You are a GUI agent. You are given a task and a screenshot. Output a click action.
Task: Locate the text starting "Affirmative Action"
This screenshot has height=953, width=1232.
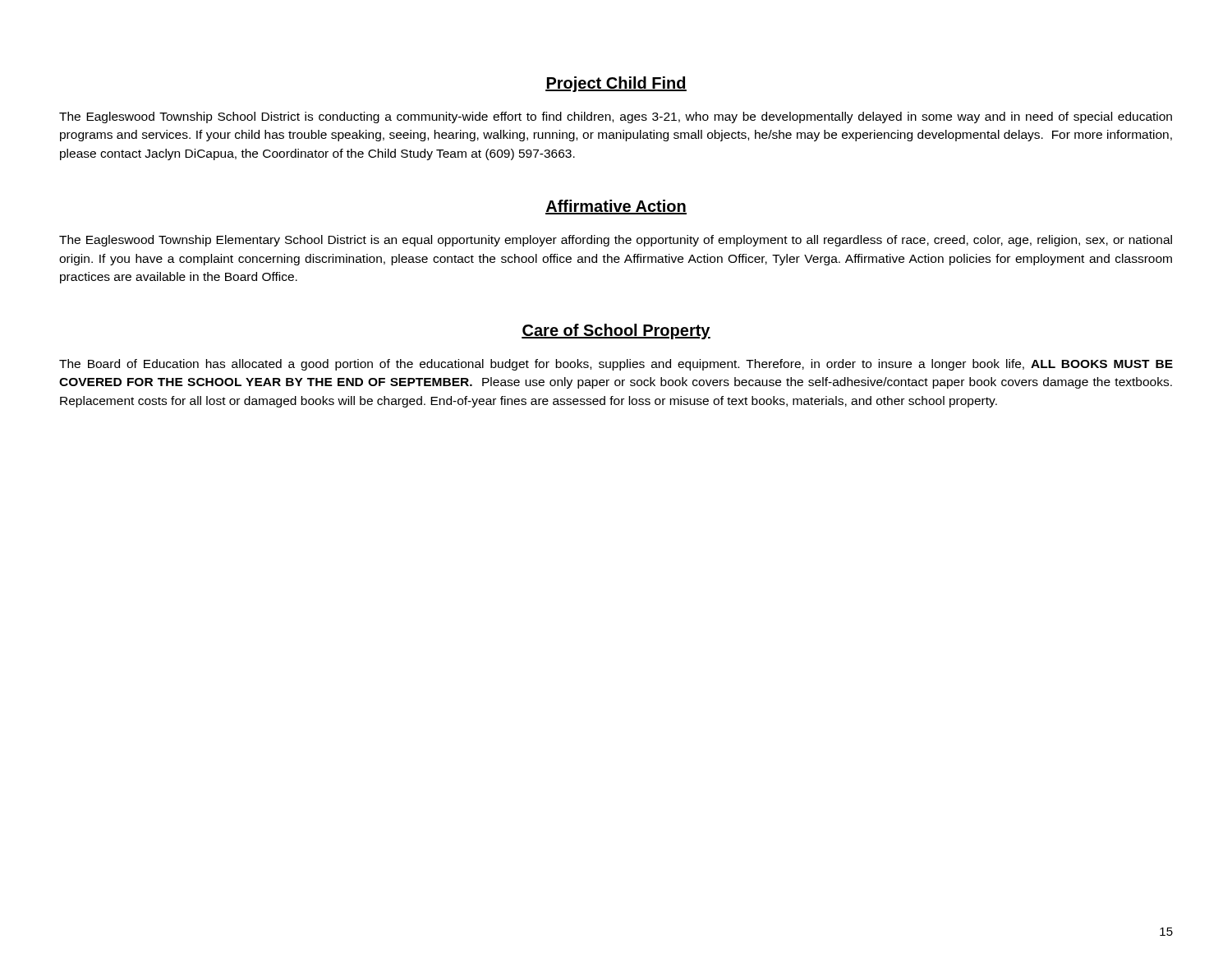(x=616, y=207)
